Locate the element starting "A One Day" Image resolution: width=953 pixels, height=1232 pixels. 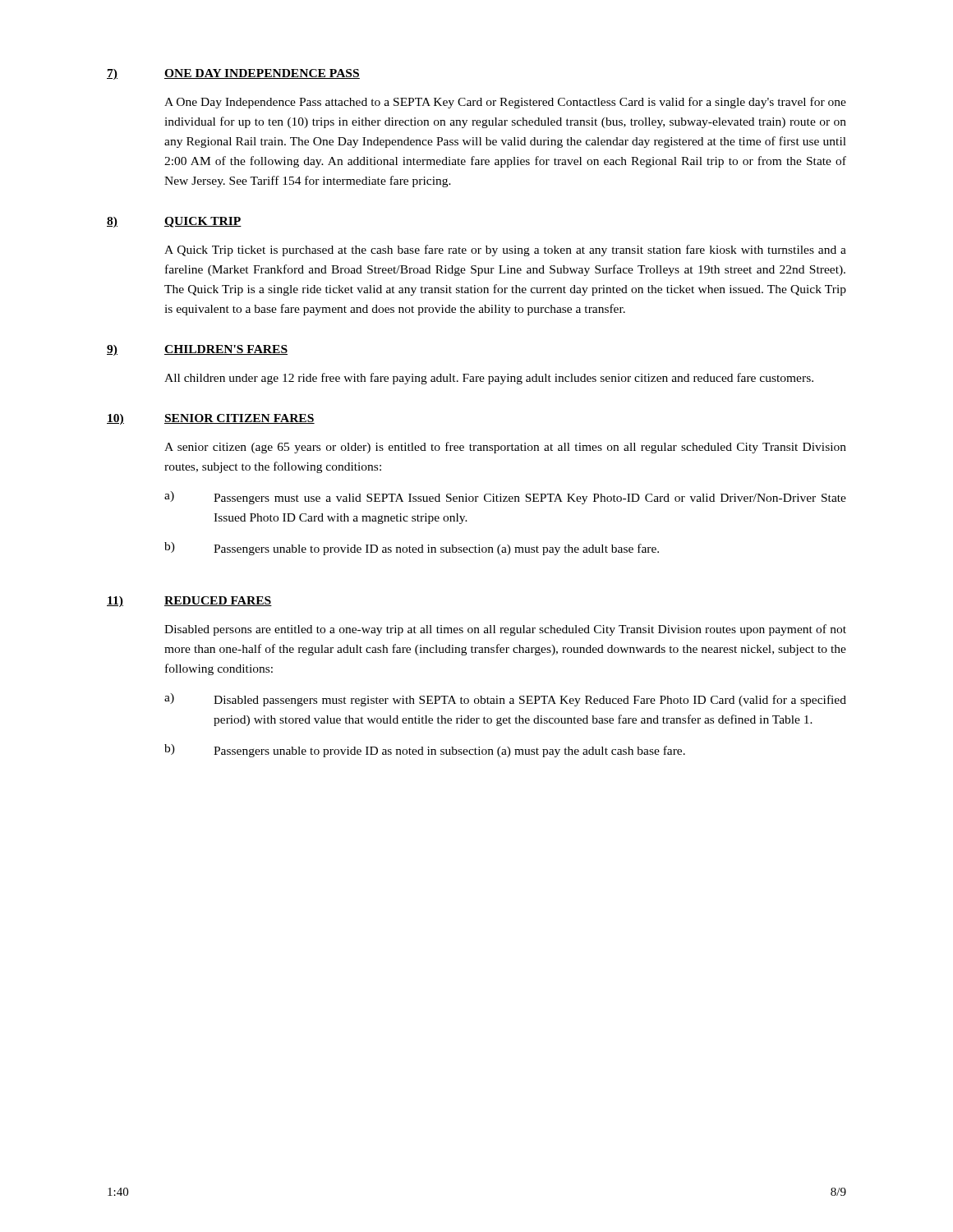tap(505, 141)
